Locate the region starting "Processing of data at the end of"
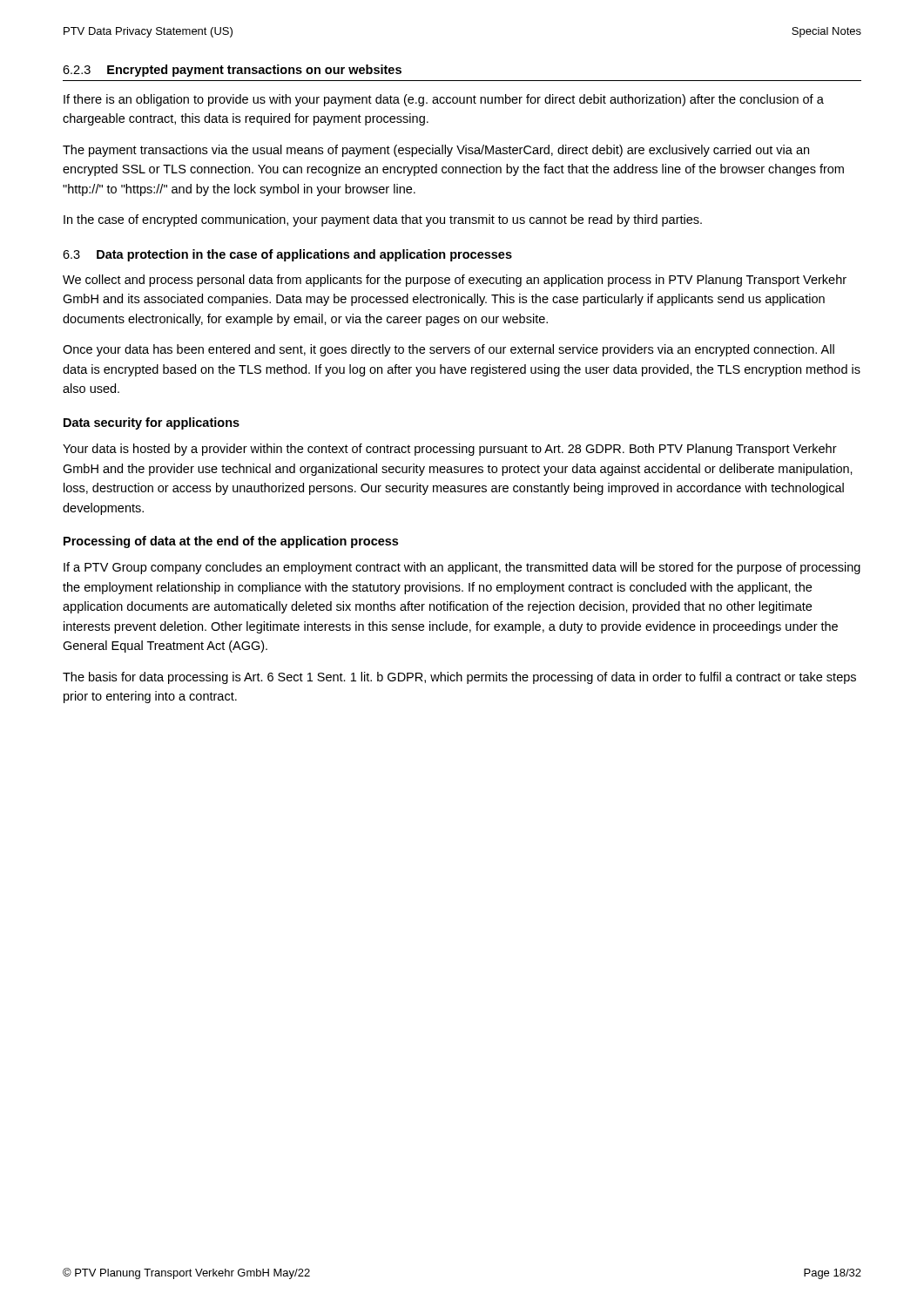 231,541
